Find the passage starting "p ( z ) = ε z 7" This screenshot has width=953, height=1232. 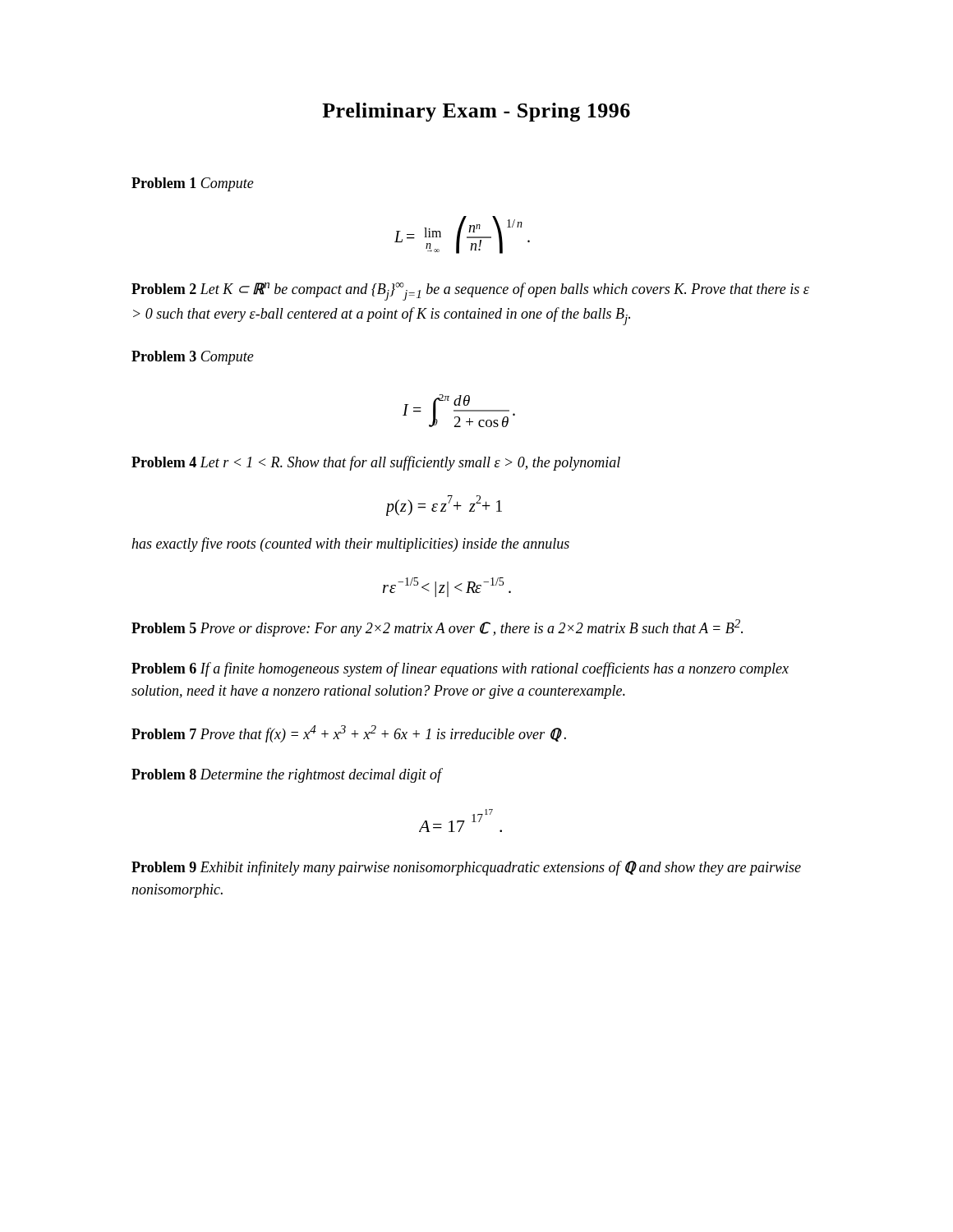click(x=476, y=507)
